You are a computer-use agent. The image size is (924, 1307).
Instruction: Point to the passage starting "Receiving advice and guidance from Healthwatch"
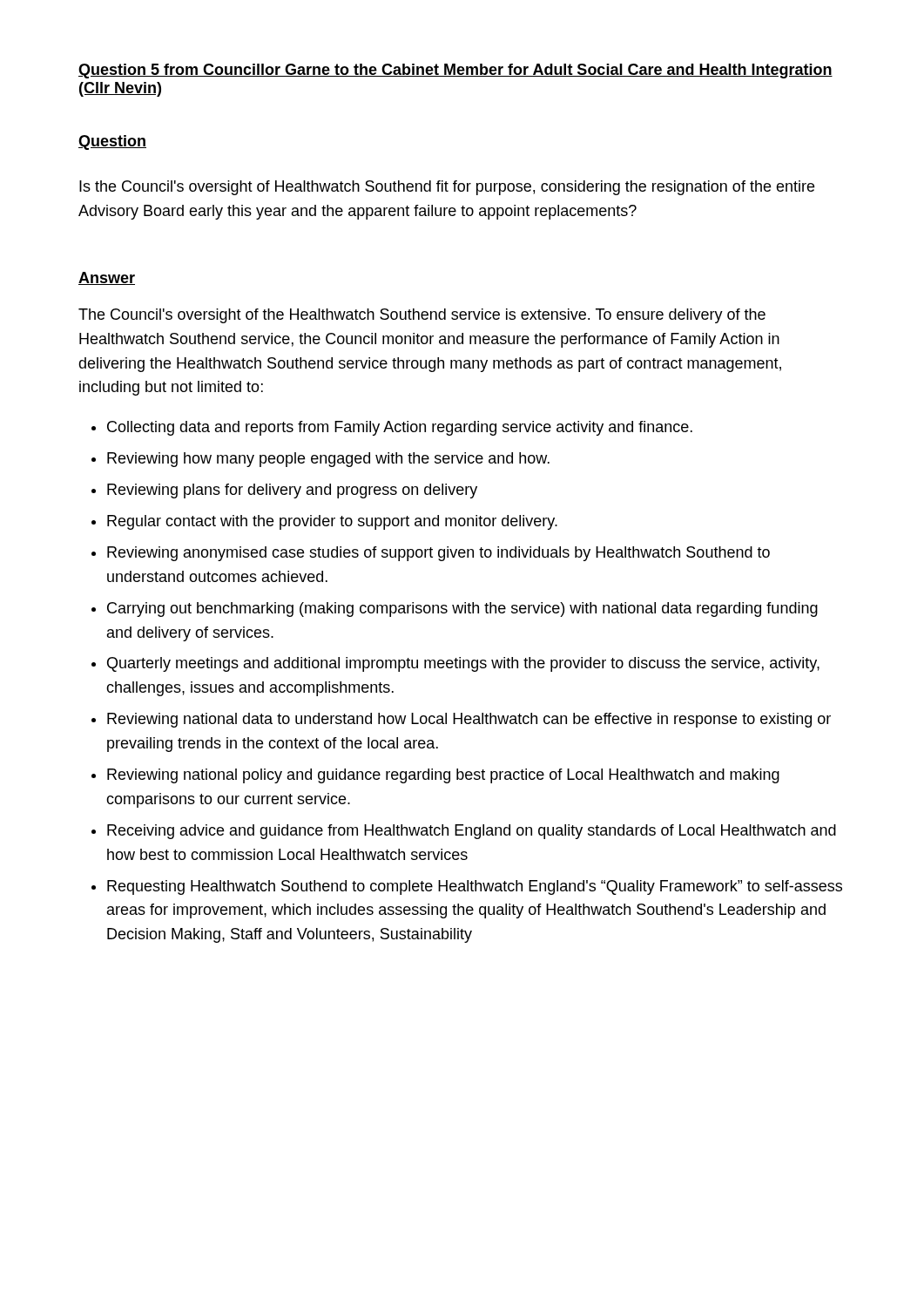point(471,842)
